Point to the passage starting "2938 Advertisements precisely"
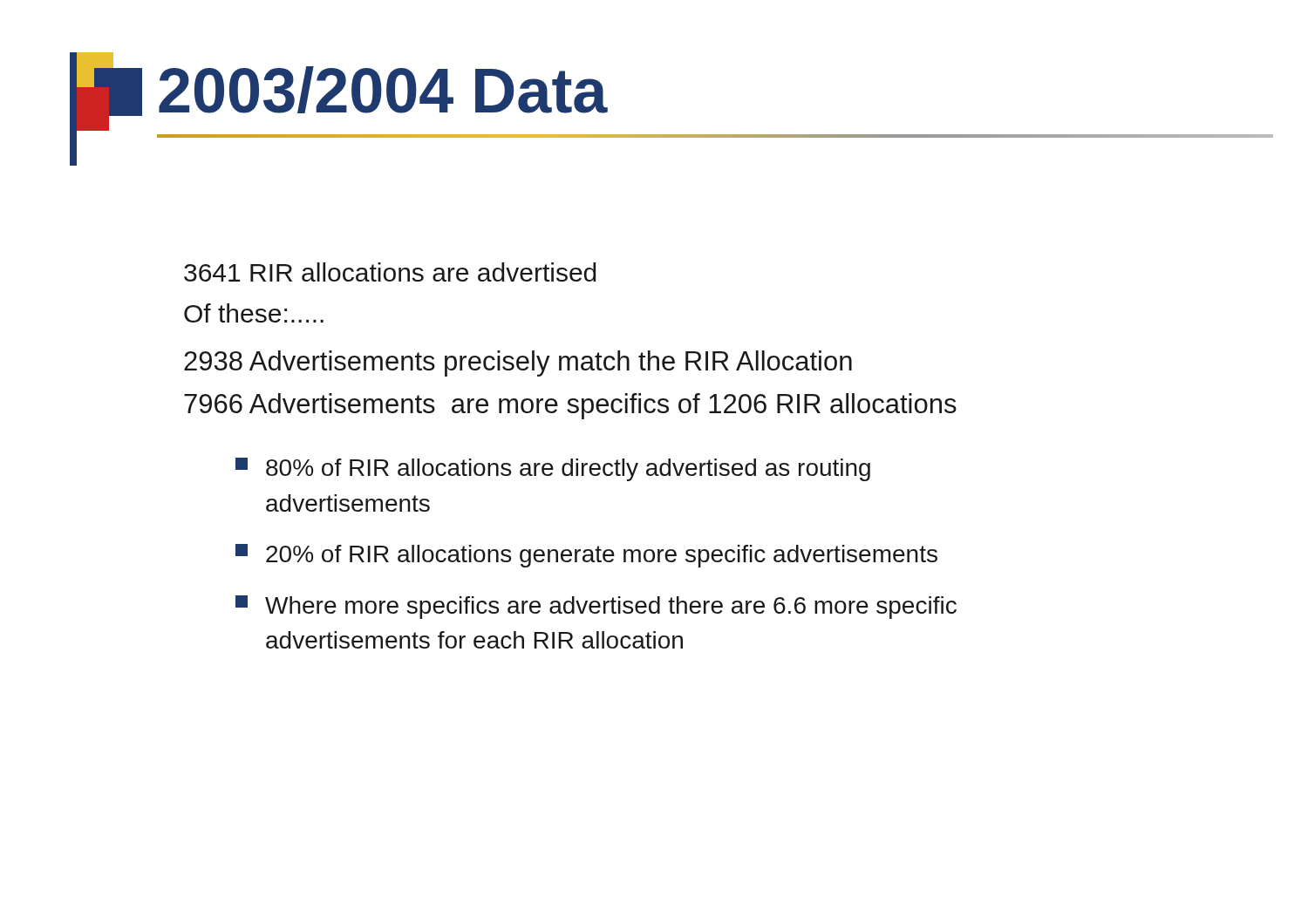1308x924 pixels. tap(518, 361)
